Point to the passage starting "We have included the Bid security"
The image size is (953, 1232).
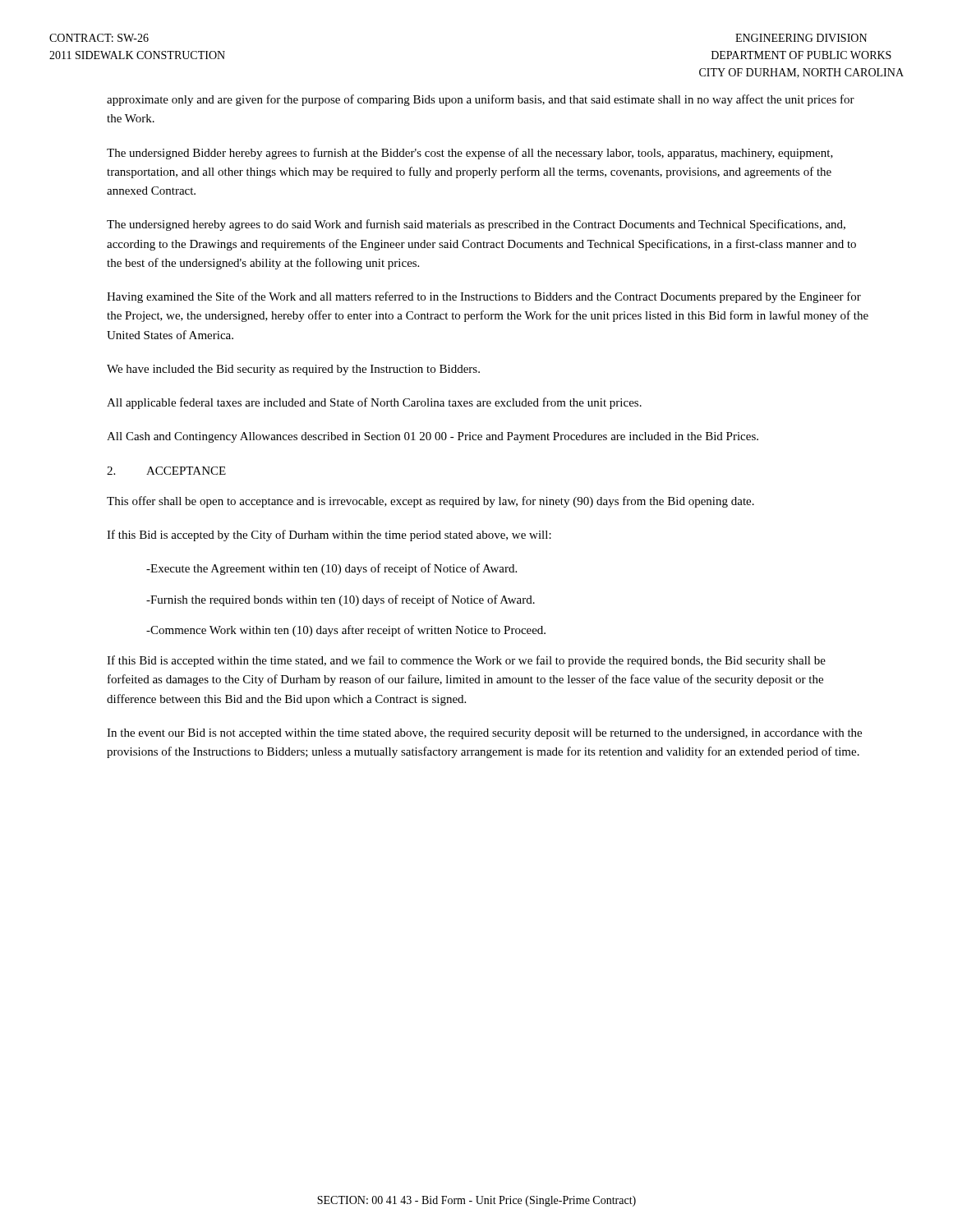click(294, 369)
